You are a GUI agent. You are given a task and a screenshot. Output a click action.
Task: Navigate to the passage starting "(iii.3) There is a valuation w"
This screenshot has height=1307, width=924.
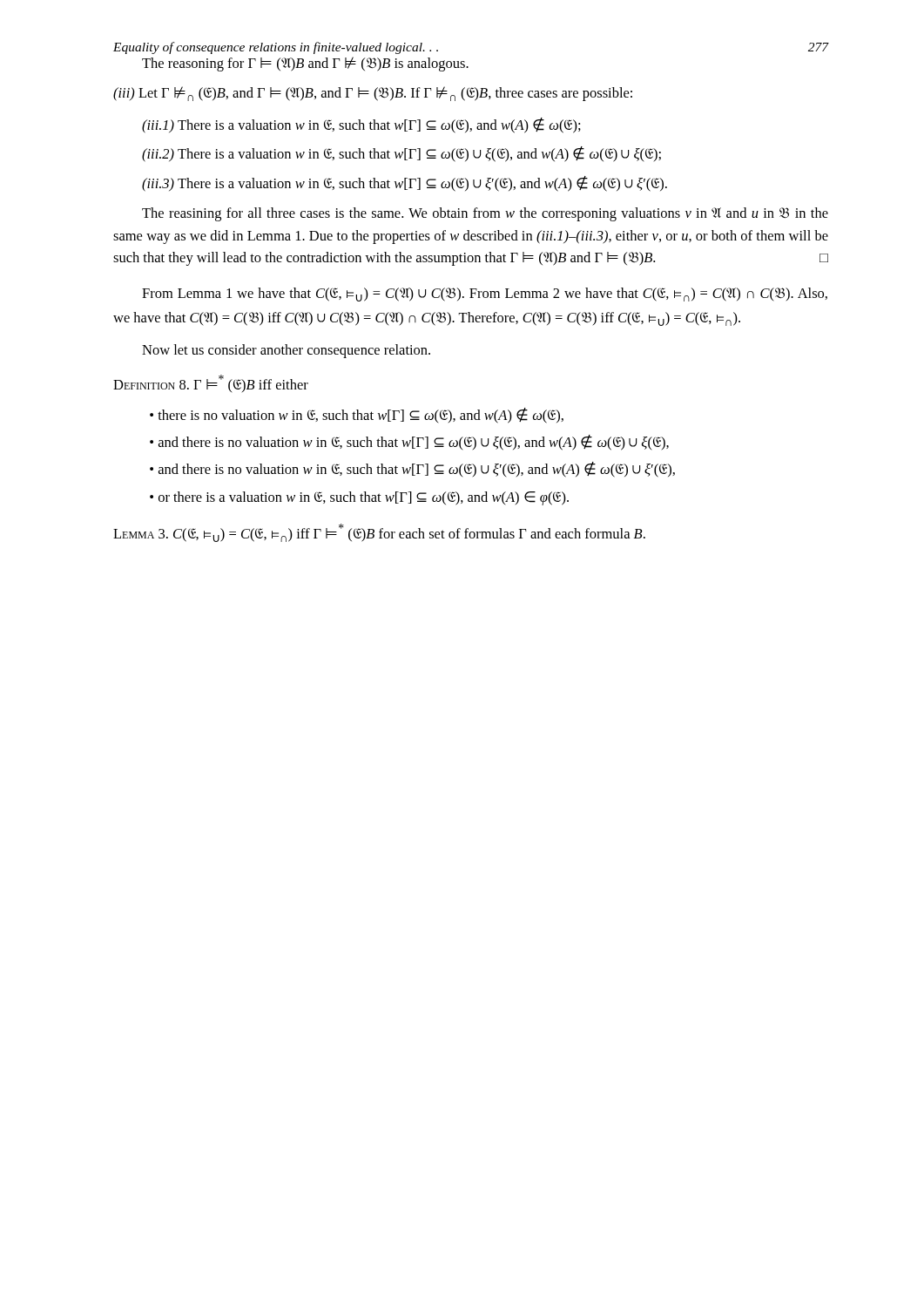pyautogui.click(x=471, y=184)
